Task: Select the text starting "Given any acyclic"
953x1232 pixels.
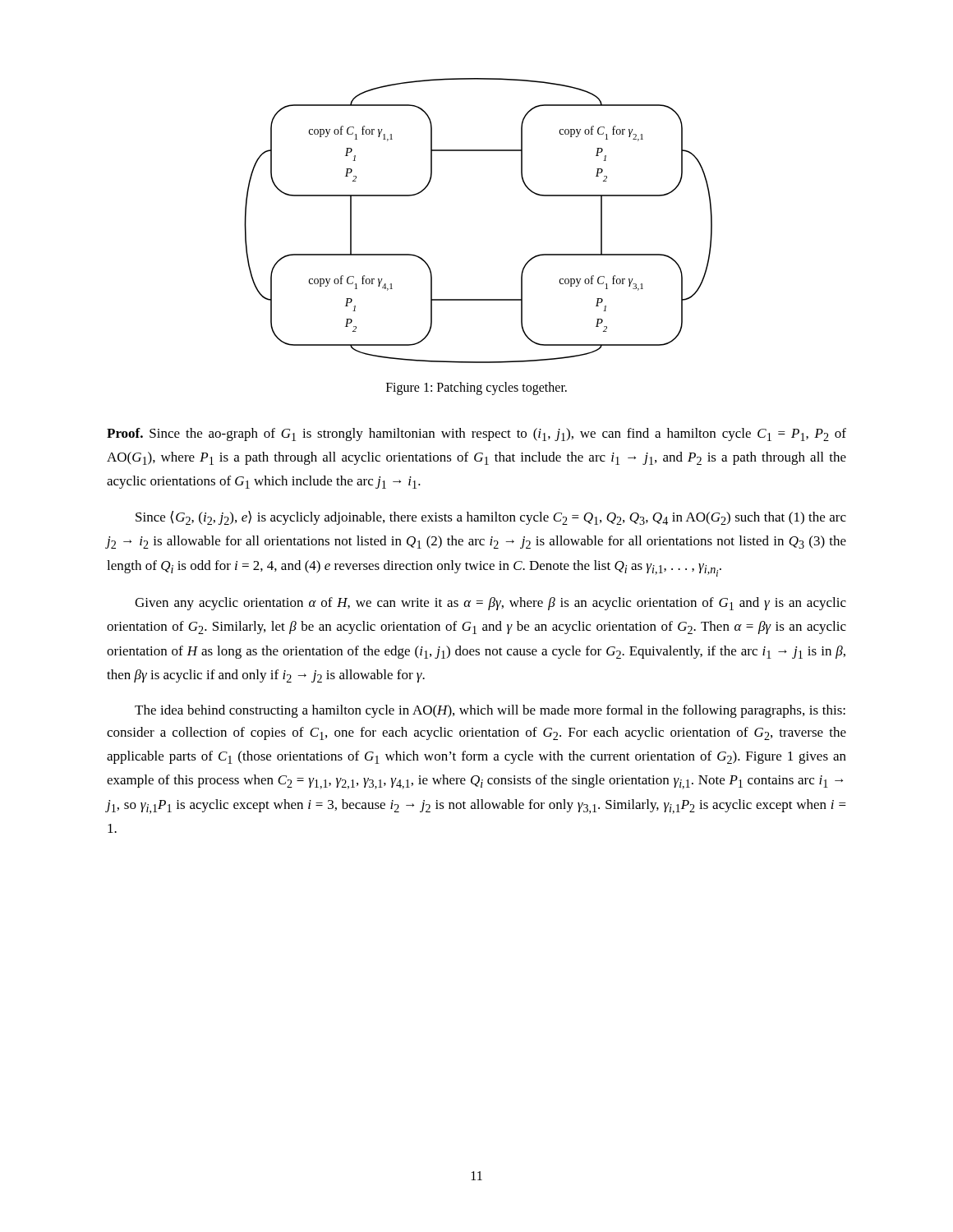Action: pyautogui.click(x=476, y=640)
